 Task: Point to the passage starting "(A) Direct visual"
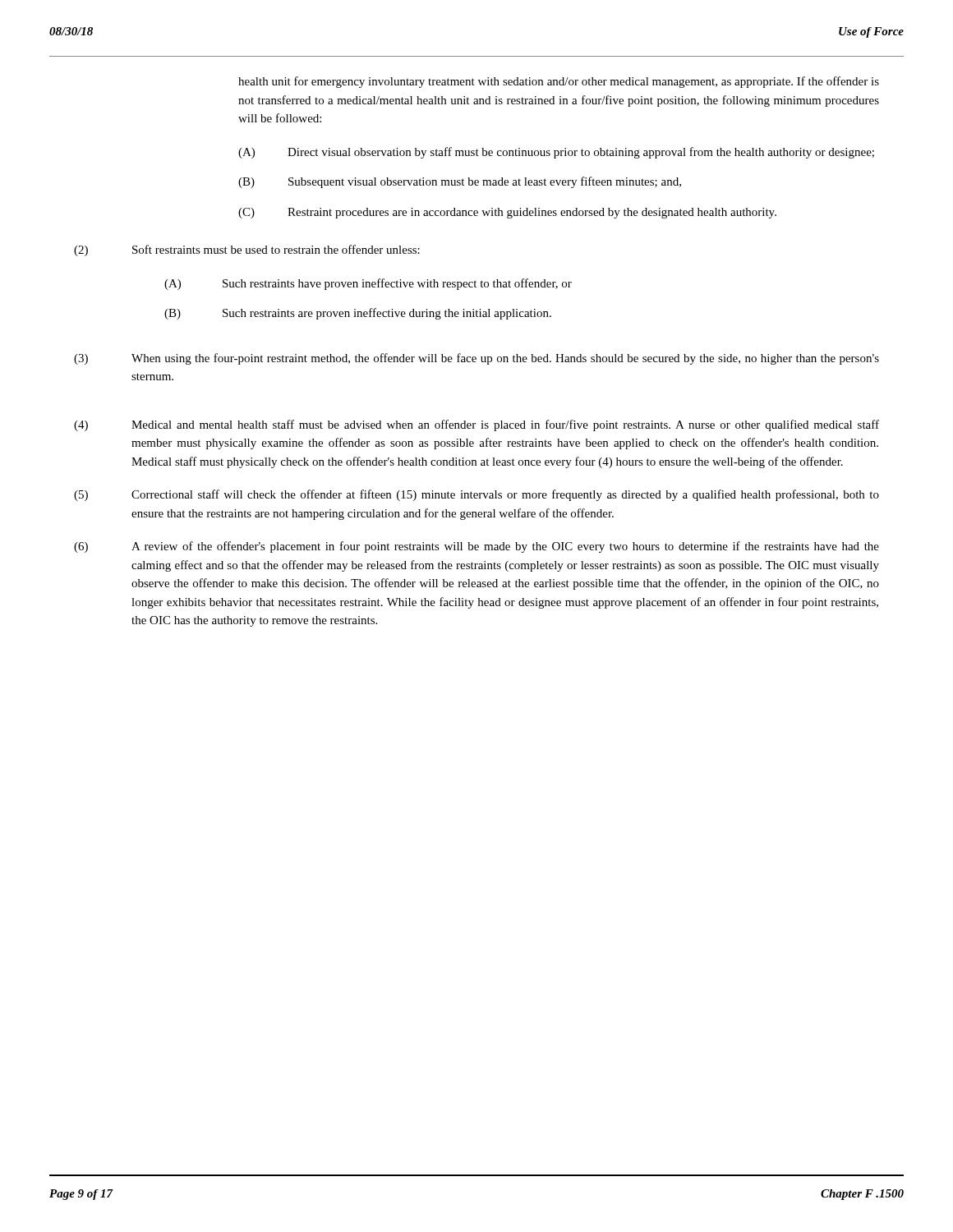pos(559,152)
